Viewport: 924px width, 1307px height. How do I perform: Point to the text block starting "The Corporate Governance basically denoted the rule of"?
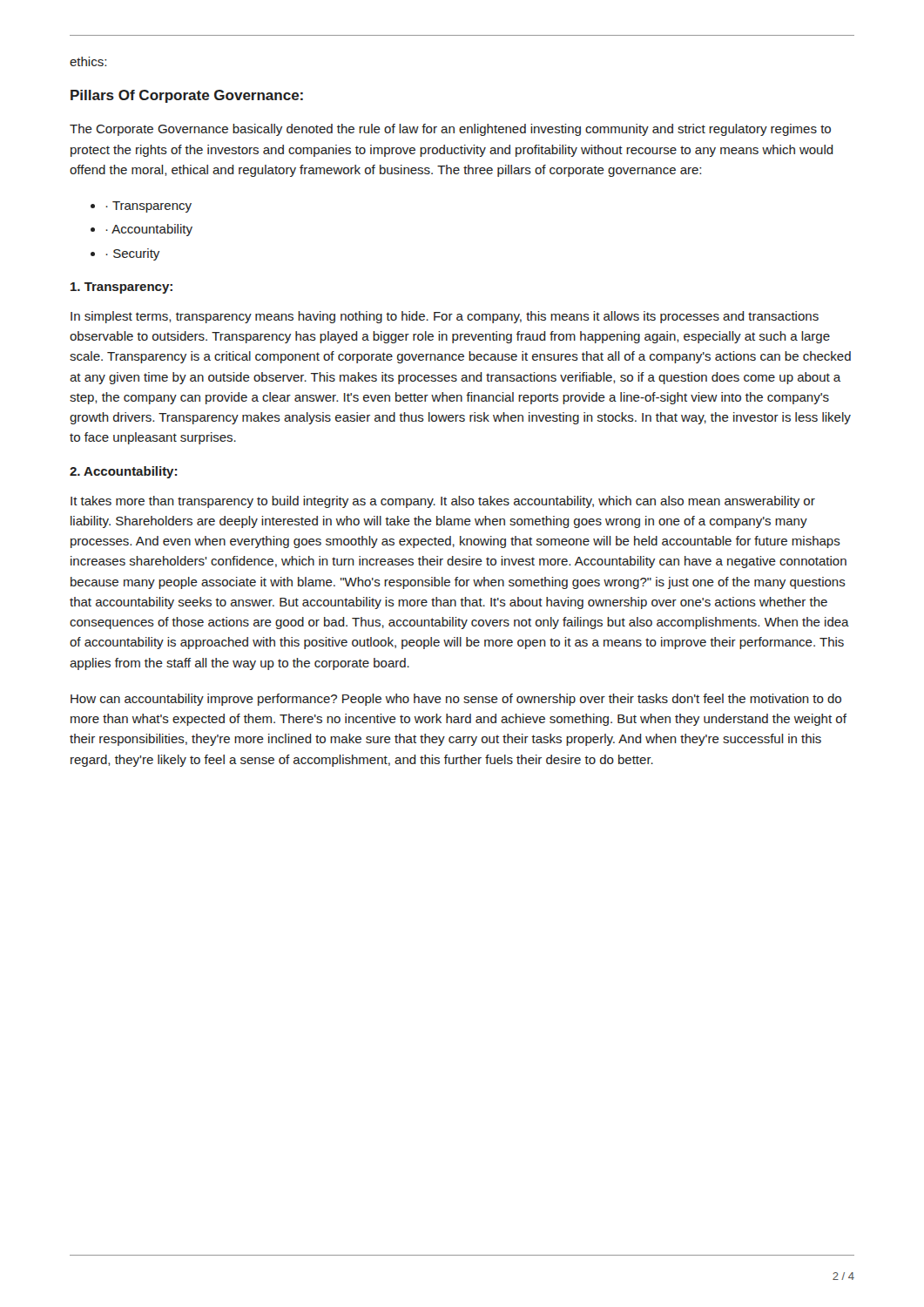point(452,149)
